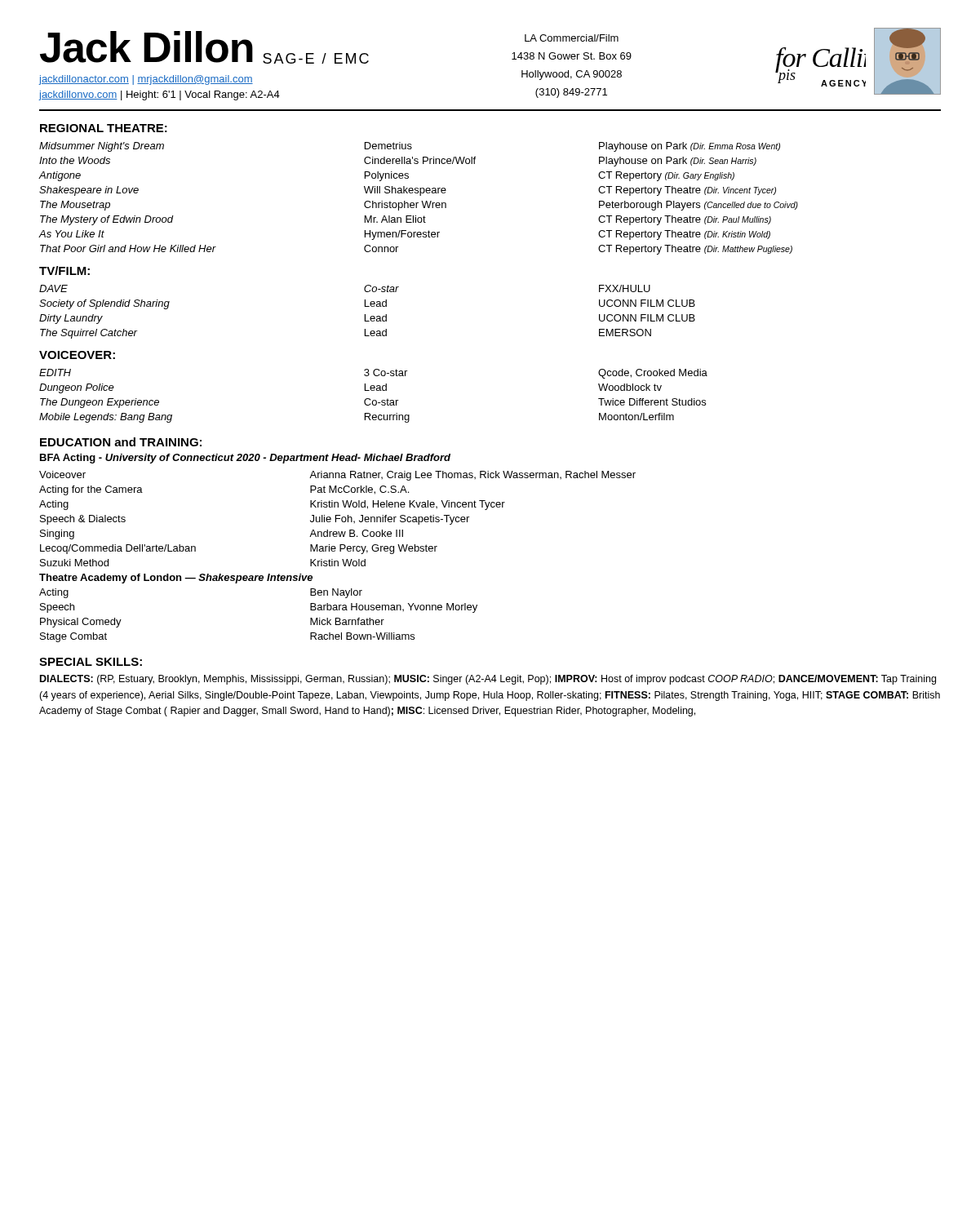Screen dimensions: 1224x980
Task: Find the table that mentions "Qcode, Crooked Media"
Action: click(x=490, y=394)
